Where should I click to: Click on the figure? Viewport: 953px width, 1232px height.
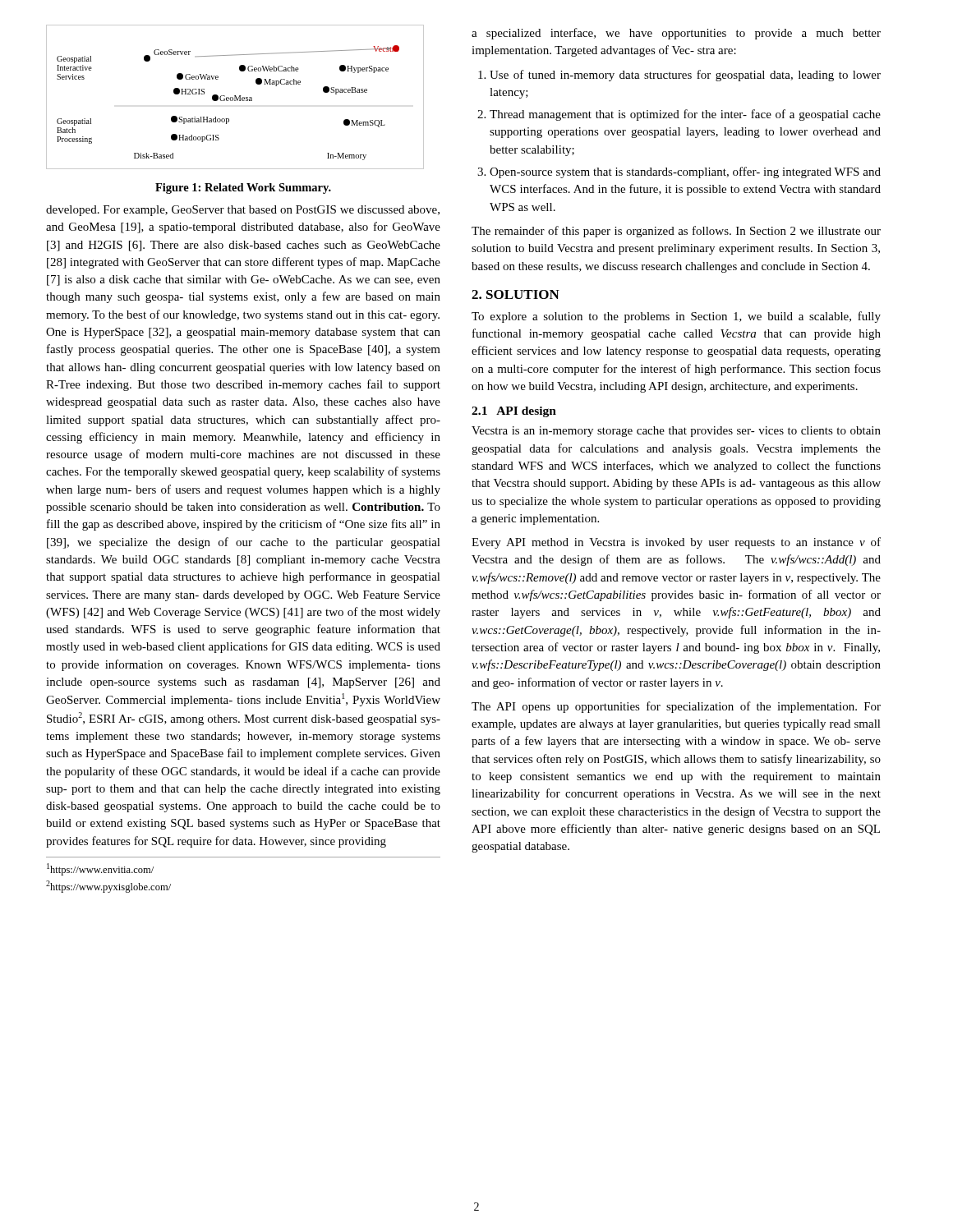243,101
